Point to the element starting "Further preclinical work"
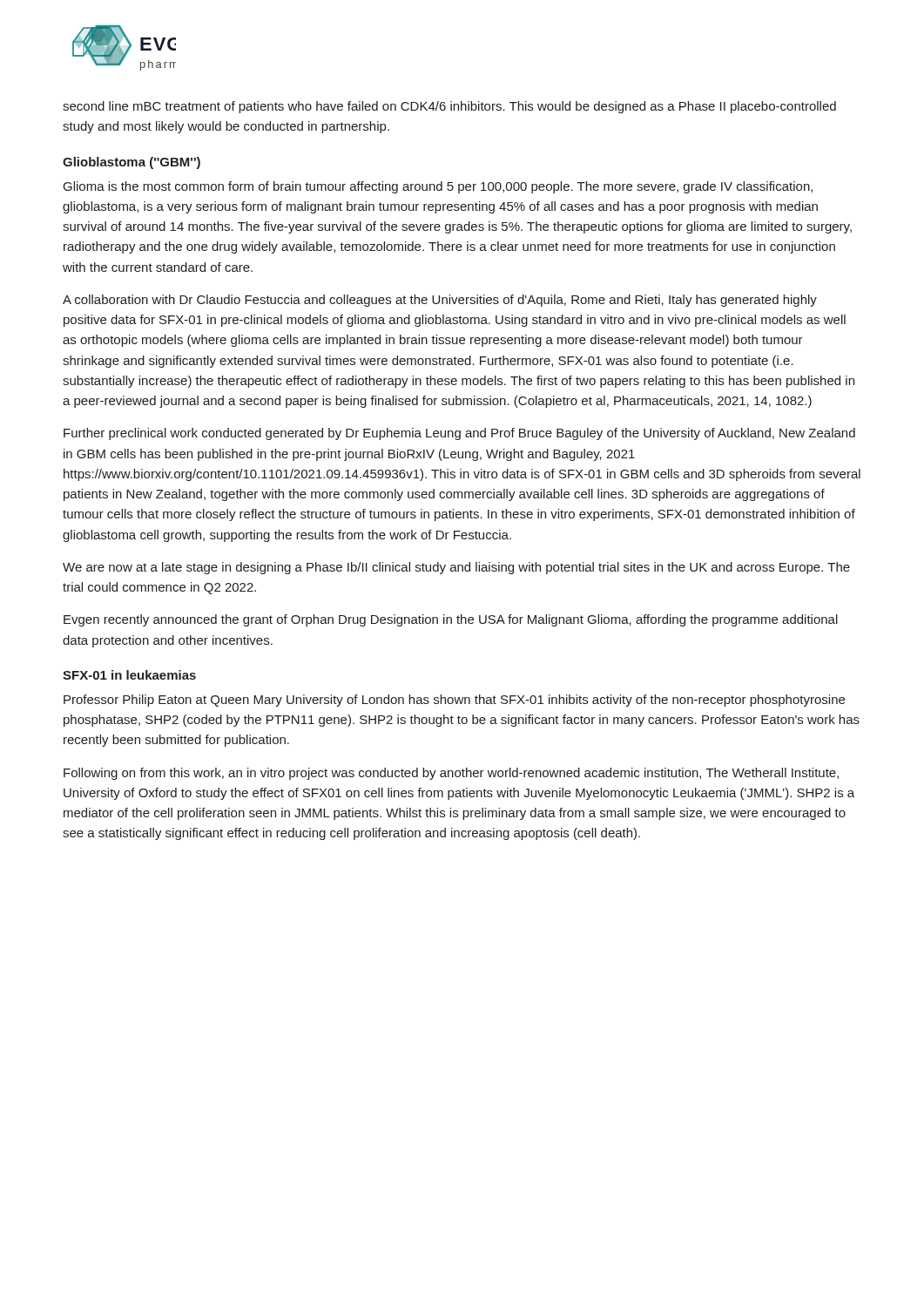 click(x=462, y=483)
